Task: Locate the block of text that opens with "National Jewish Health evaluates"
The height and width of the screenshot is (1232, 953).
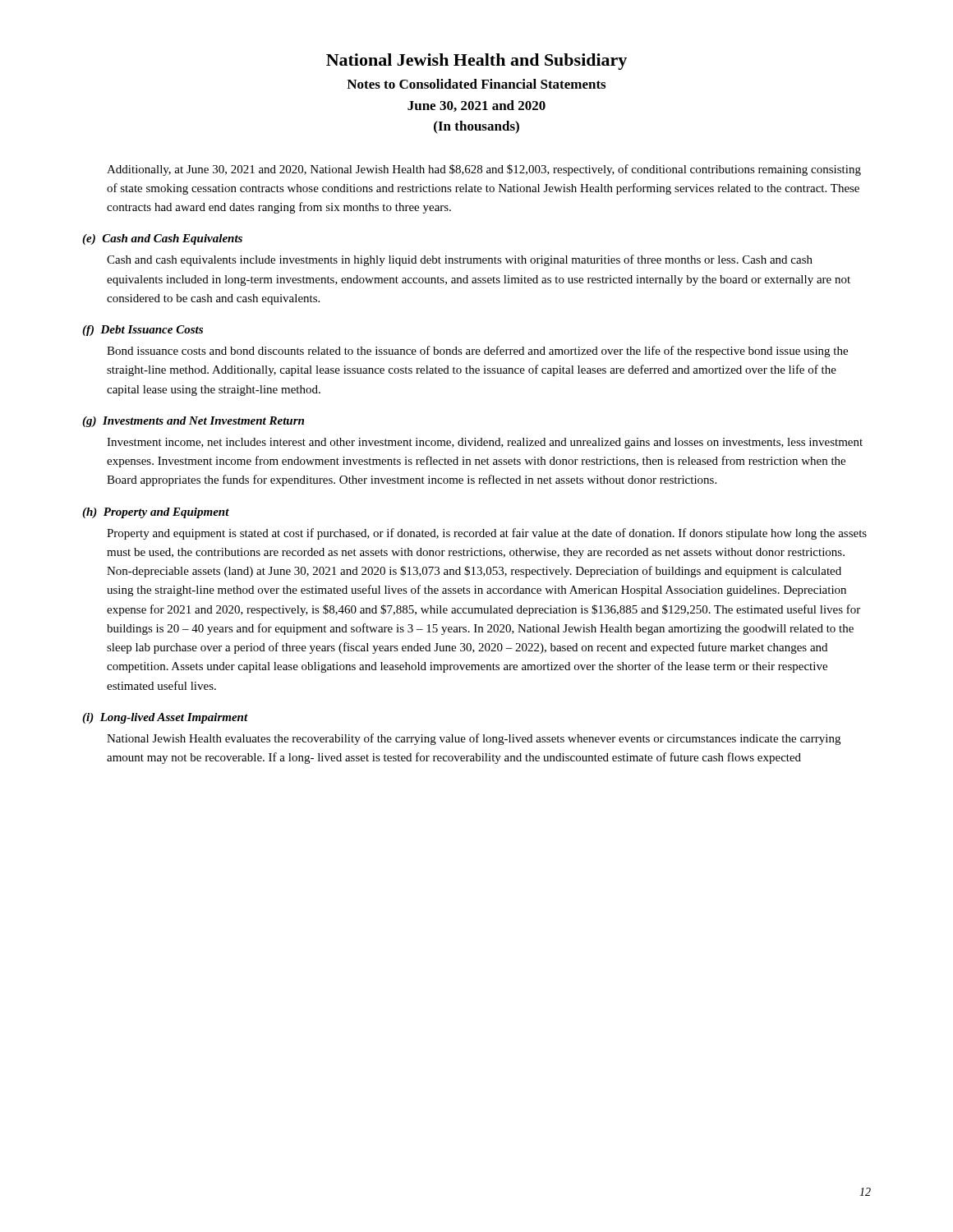Action: [474, 748]
